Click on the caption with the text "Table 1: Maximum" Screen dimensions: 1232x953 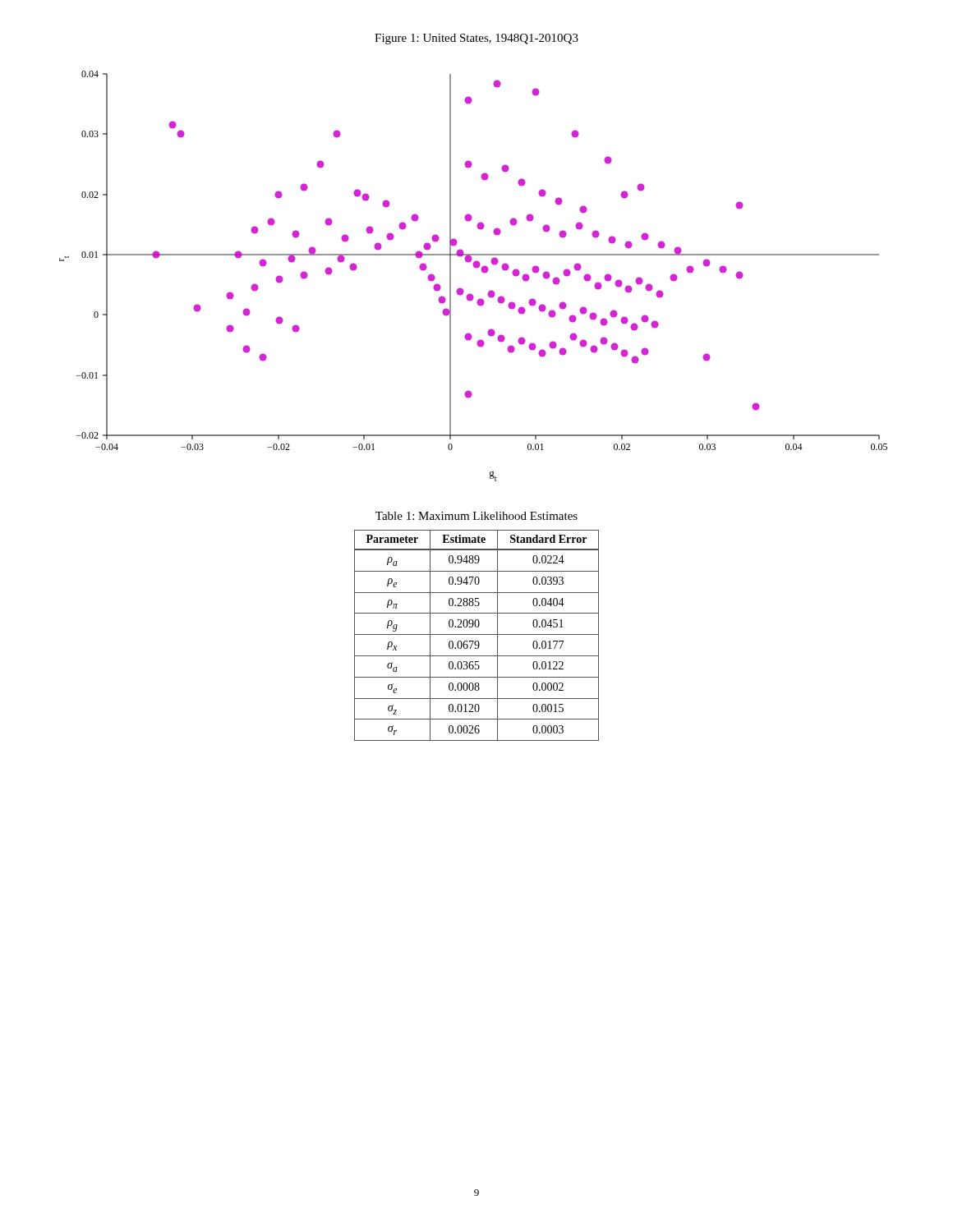[x=476, y=516]
